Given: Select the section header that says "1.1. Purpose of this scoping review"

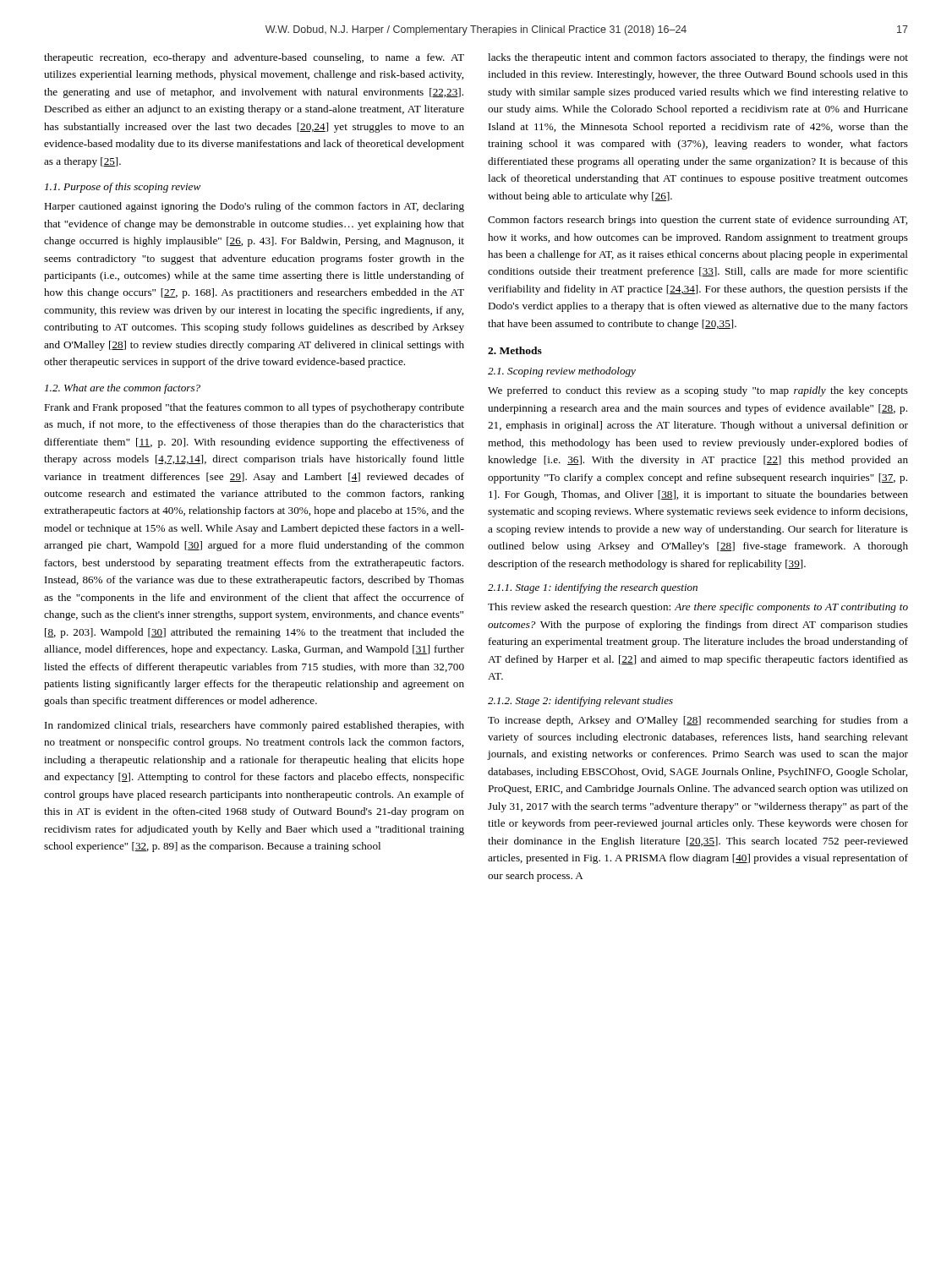Looking at the screenshot, I should click(122, 187).
